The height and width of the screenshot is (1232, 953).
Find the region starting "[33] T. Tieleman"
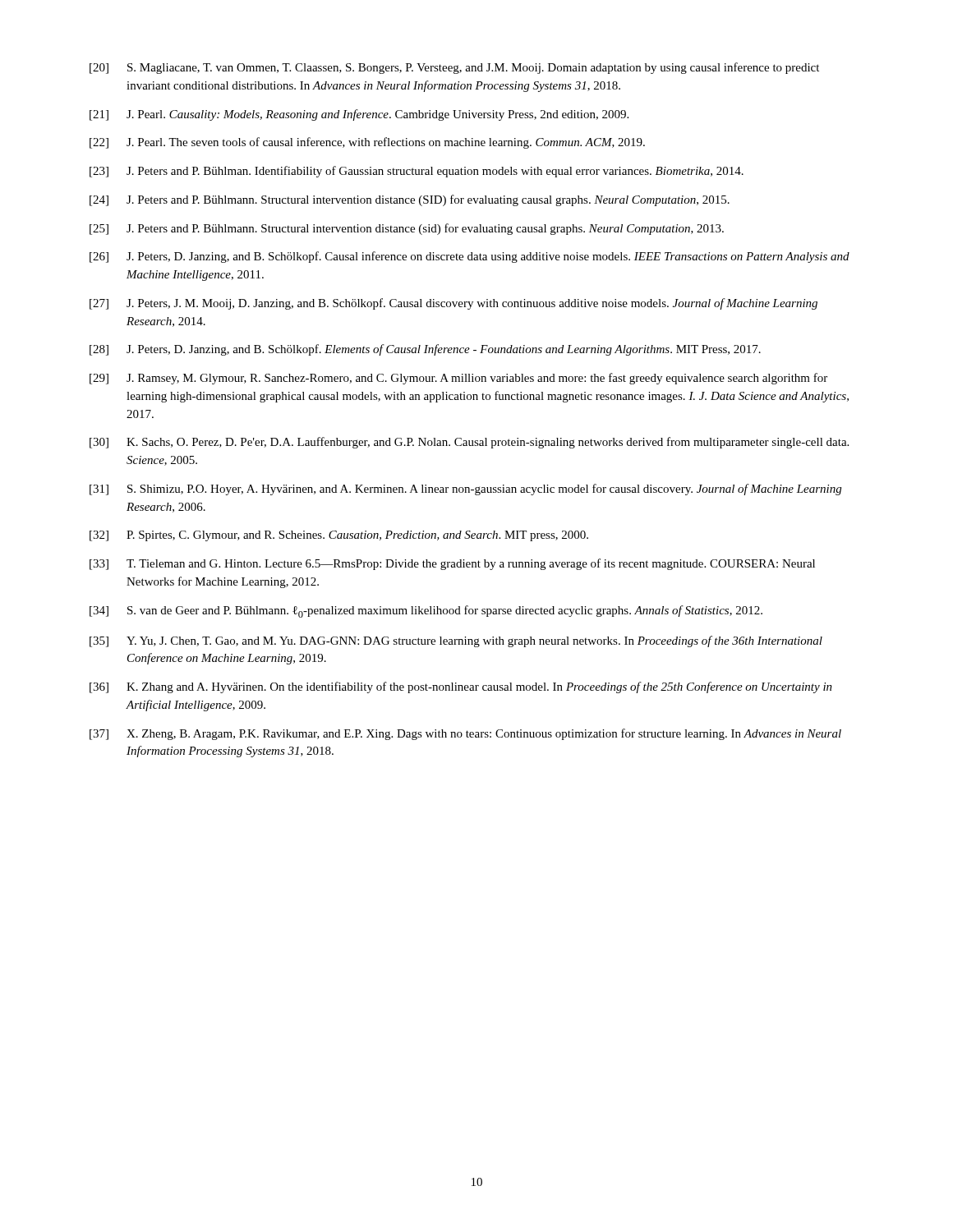(x=476, y=573)
